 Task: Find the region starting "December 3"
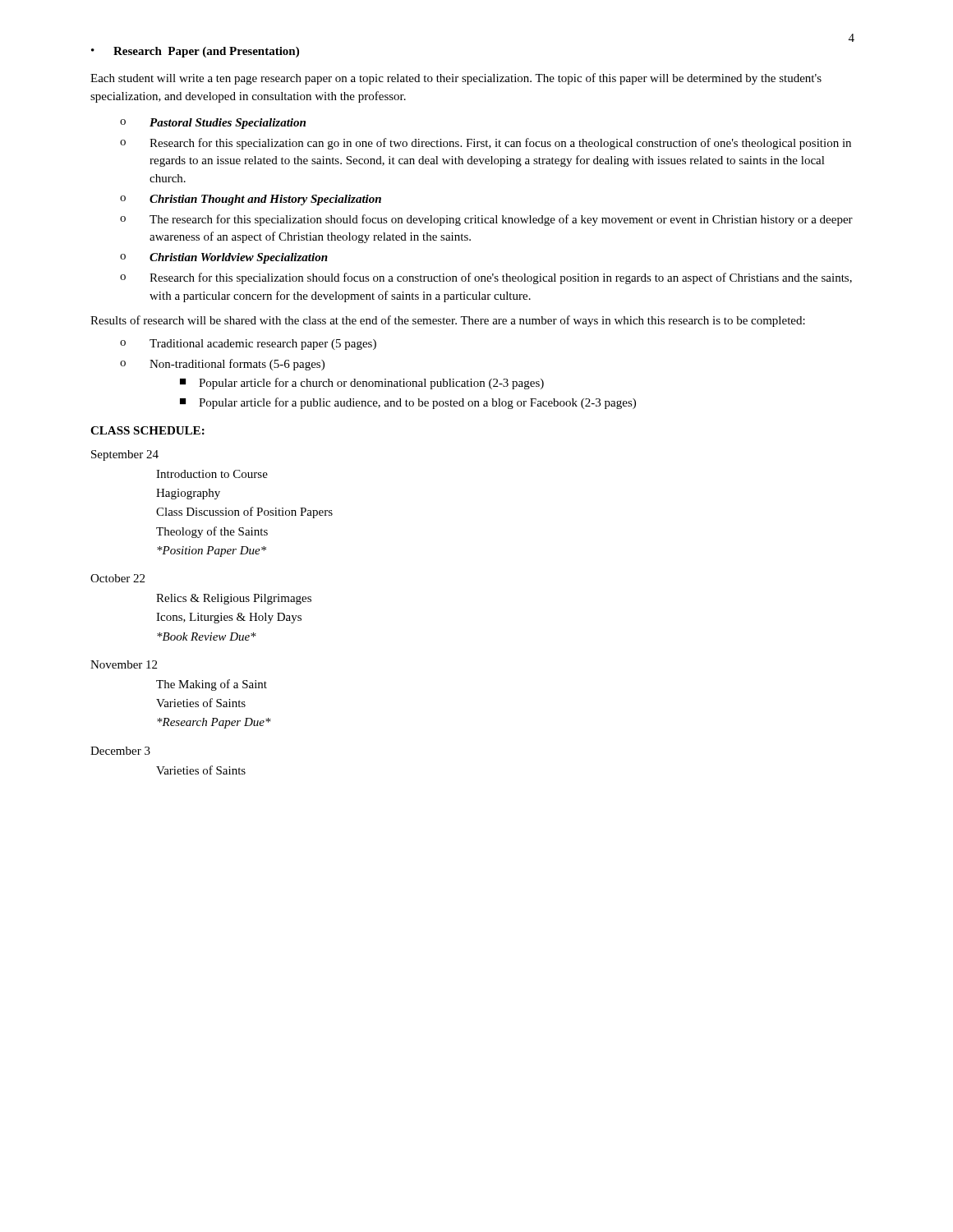[x=120, y=750]
